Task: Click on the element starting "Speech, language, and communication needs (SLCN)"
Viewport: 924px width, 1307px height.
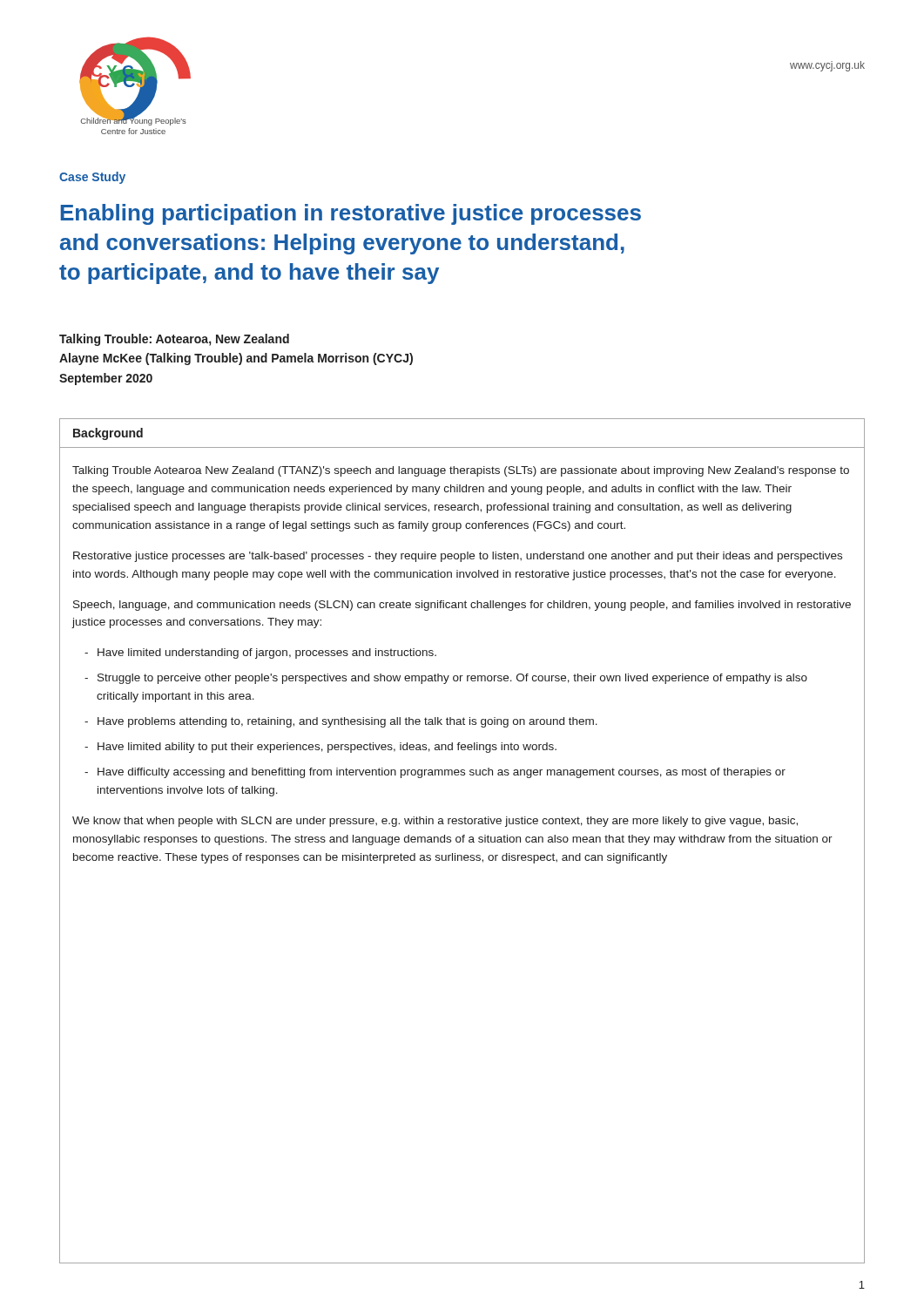Action: (462, 614)
